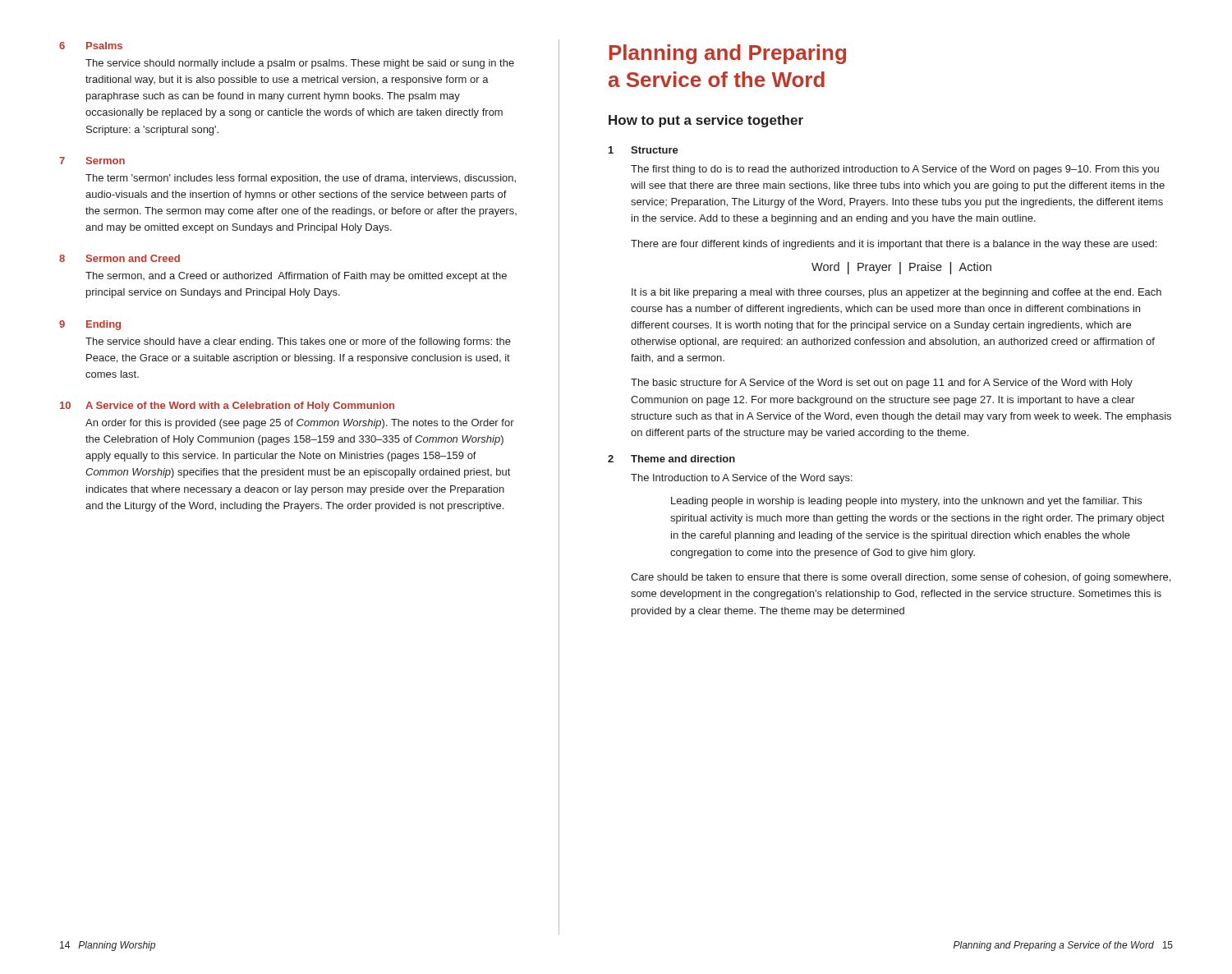Find the element starting "6 Psalms The service should"
The image size is (1232, 974).
[x=289, y=89]
